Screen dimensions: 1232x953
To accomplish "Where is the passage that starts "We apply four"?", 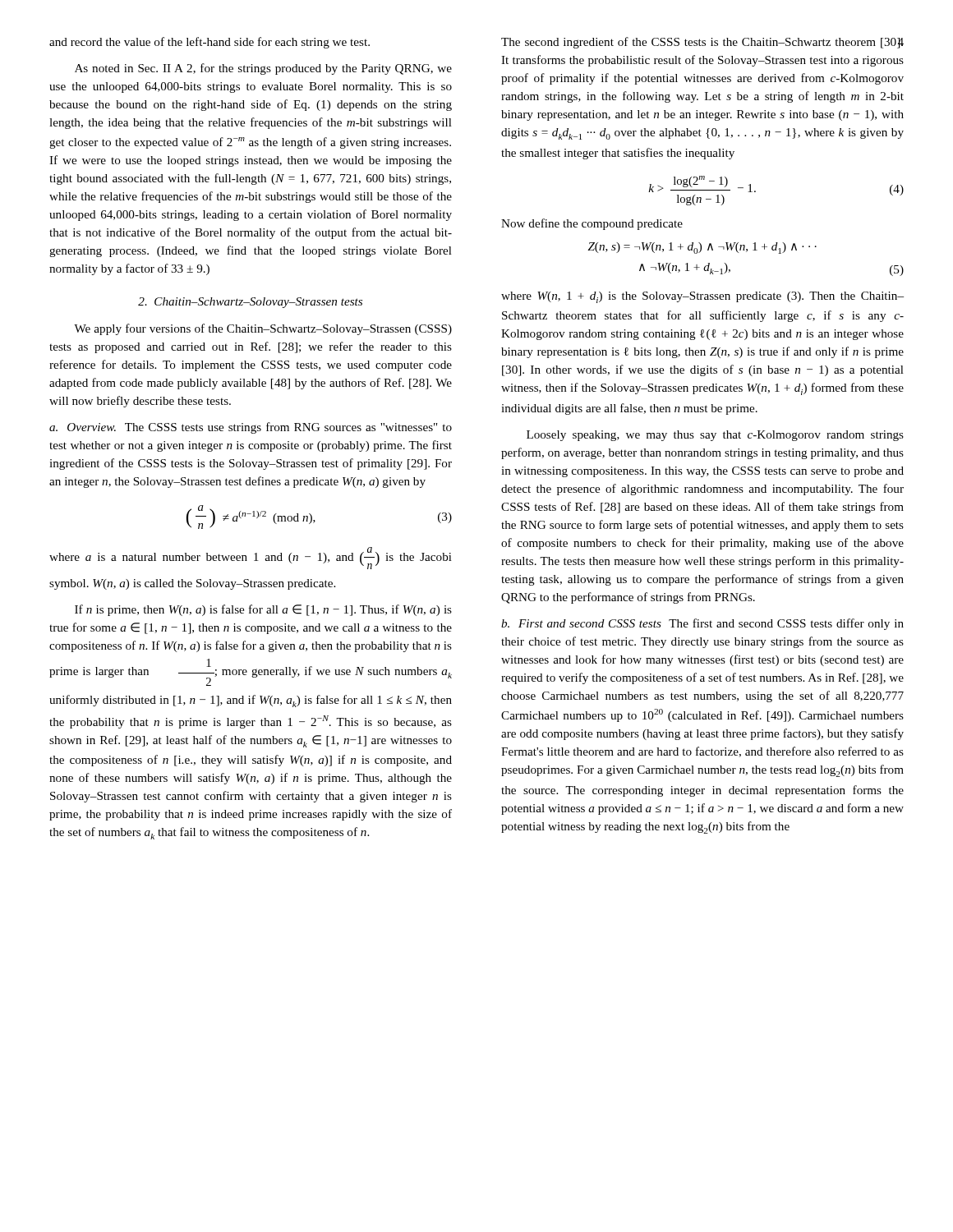I will coord(251,364).
